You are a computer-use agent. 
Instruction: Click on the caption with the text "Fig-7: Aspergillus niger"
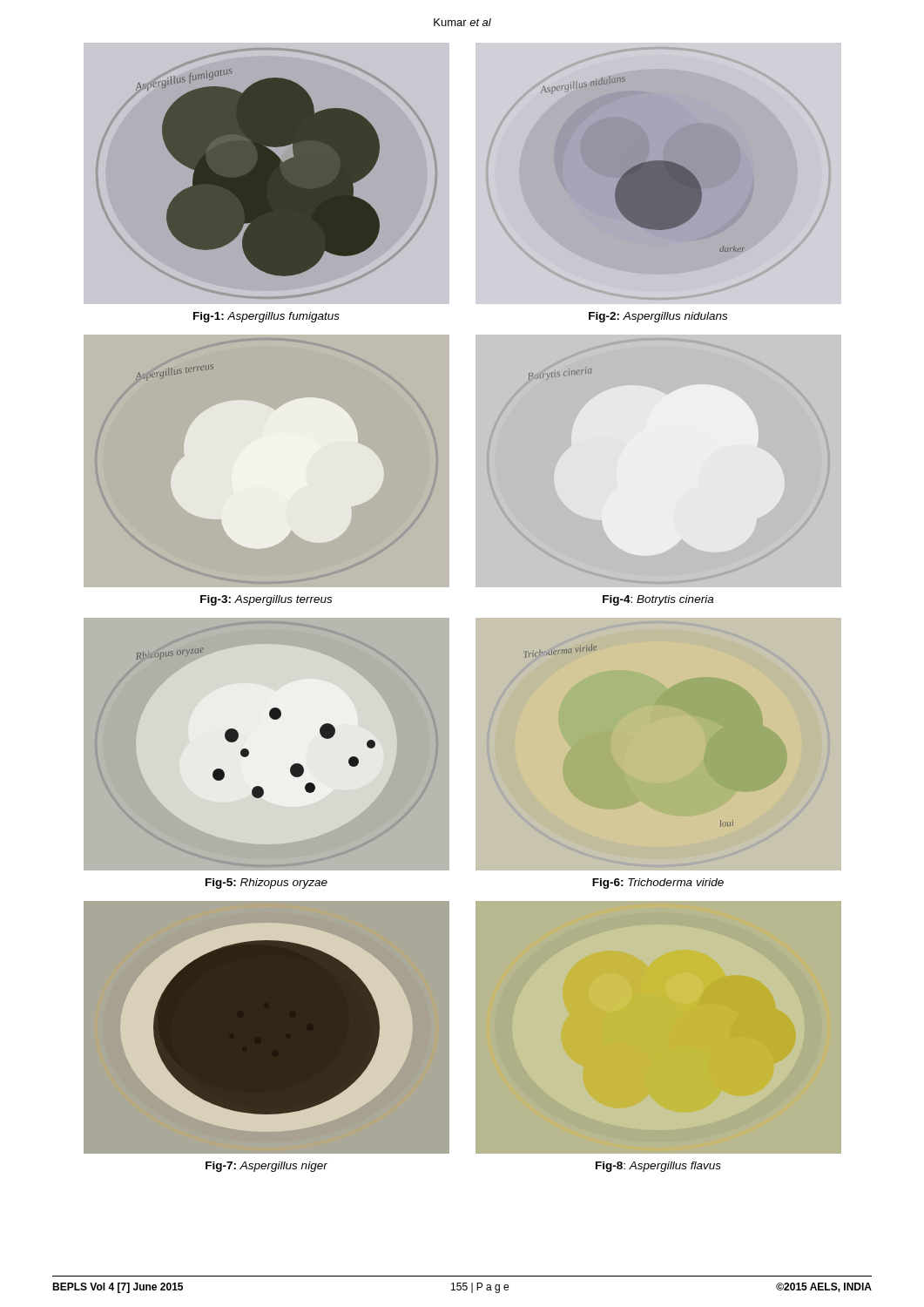coord(266,1165)
